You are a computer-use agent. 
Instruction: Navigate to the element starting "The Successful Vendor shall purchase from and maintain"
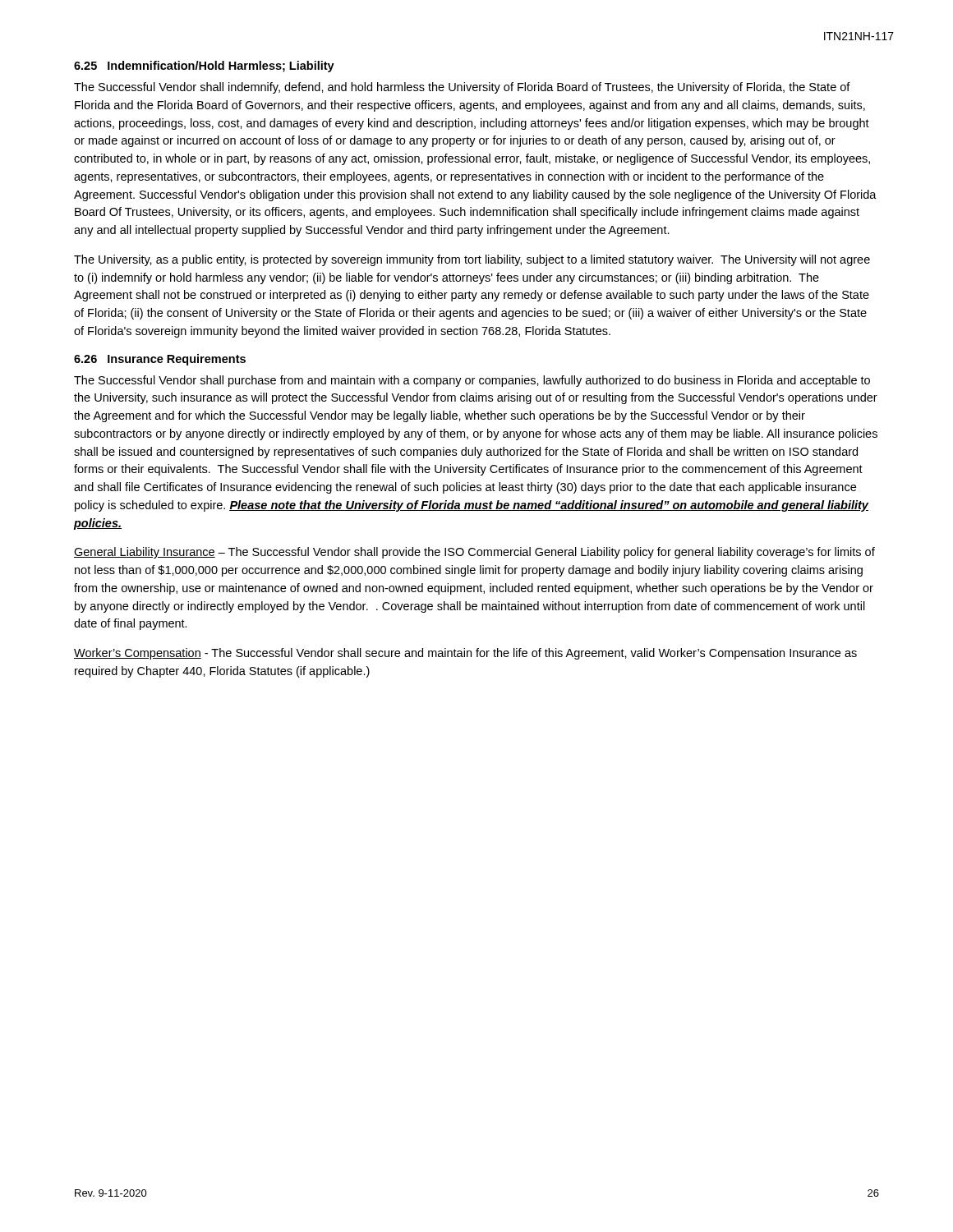click(476, 451)
